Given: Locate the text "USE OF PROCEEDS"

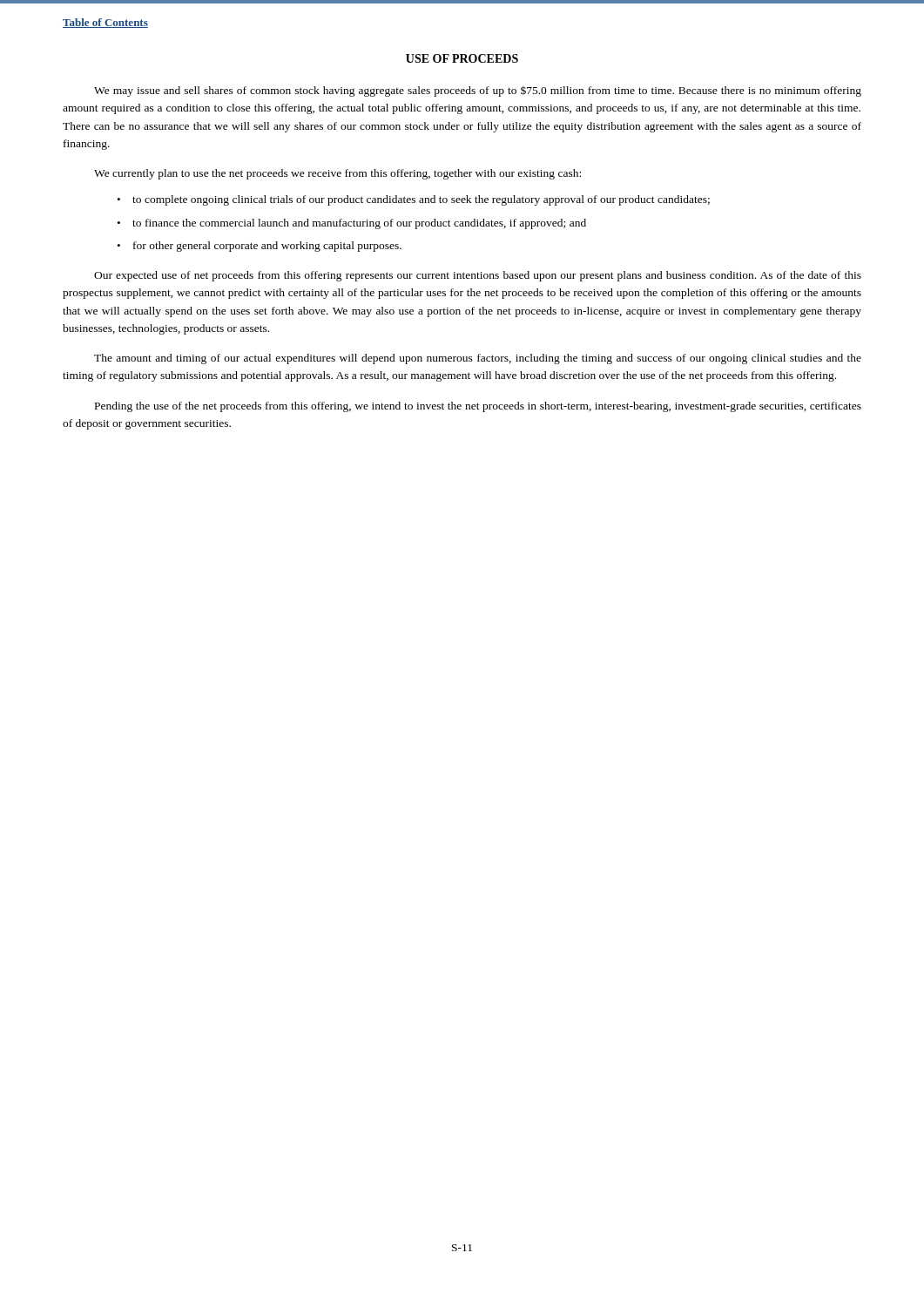Looking at the screenshot, I should pos(462,59).
